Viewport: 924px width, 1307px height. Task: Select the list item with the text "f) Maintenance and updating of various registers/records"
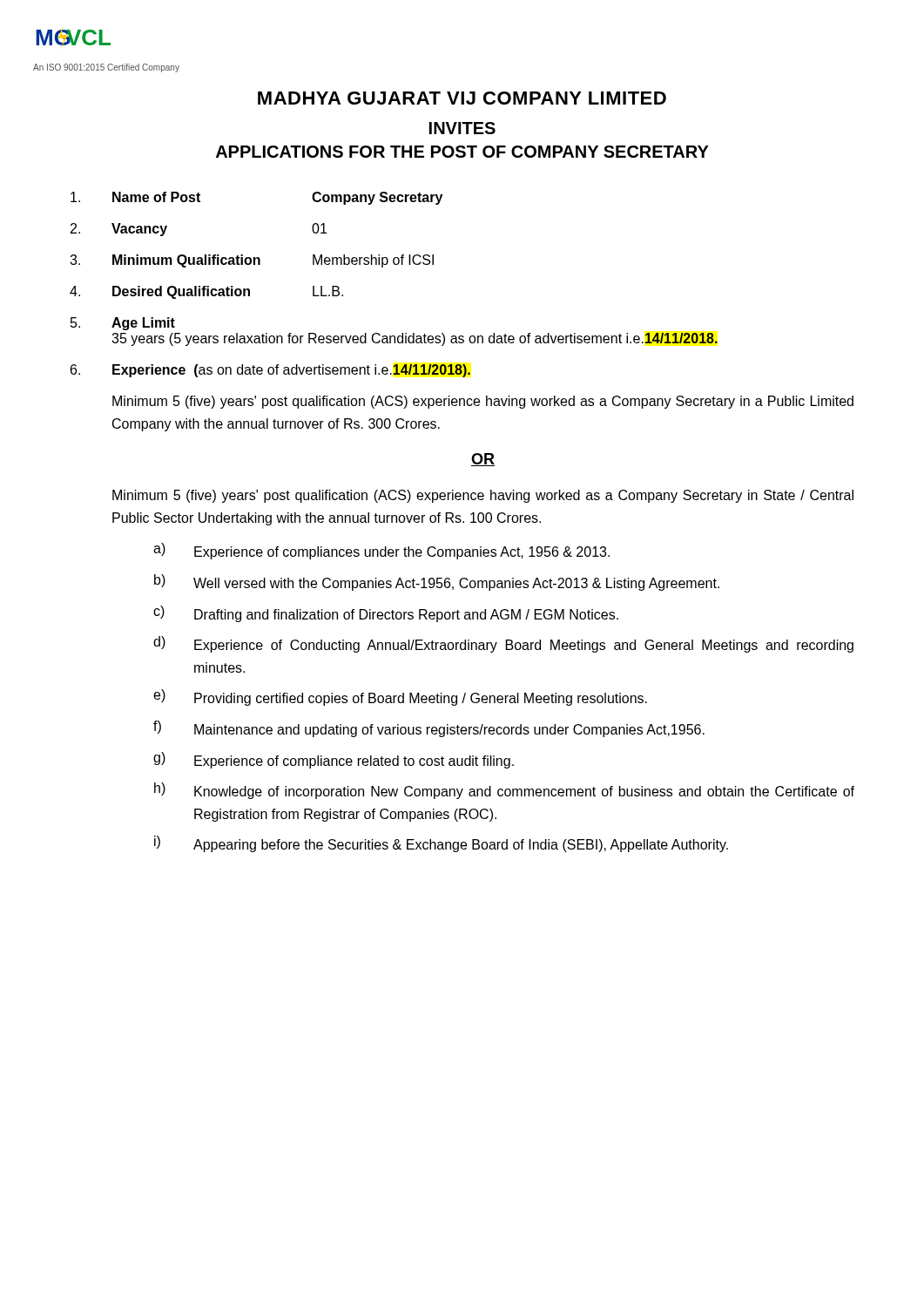(x=504, y=730)
